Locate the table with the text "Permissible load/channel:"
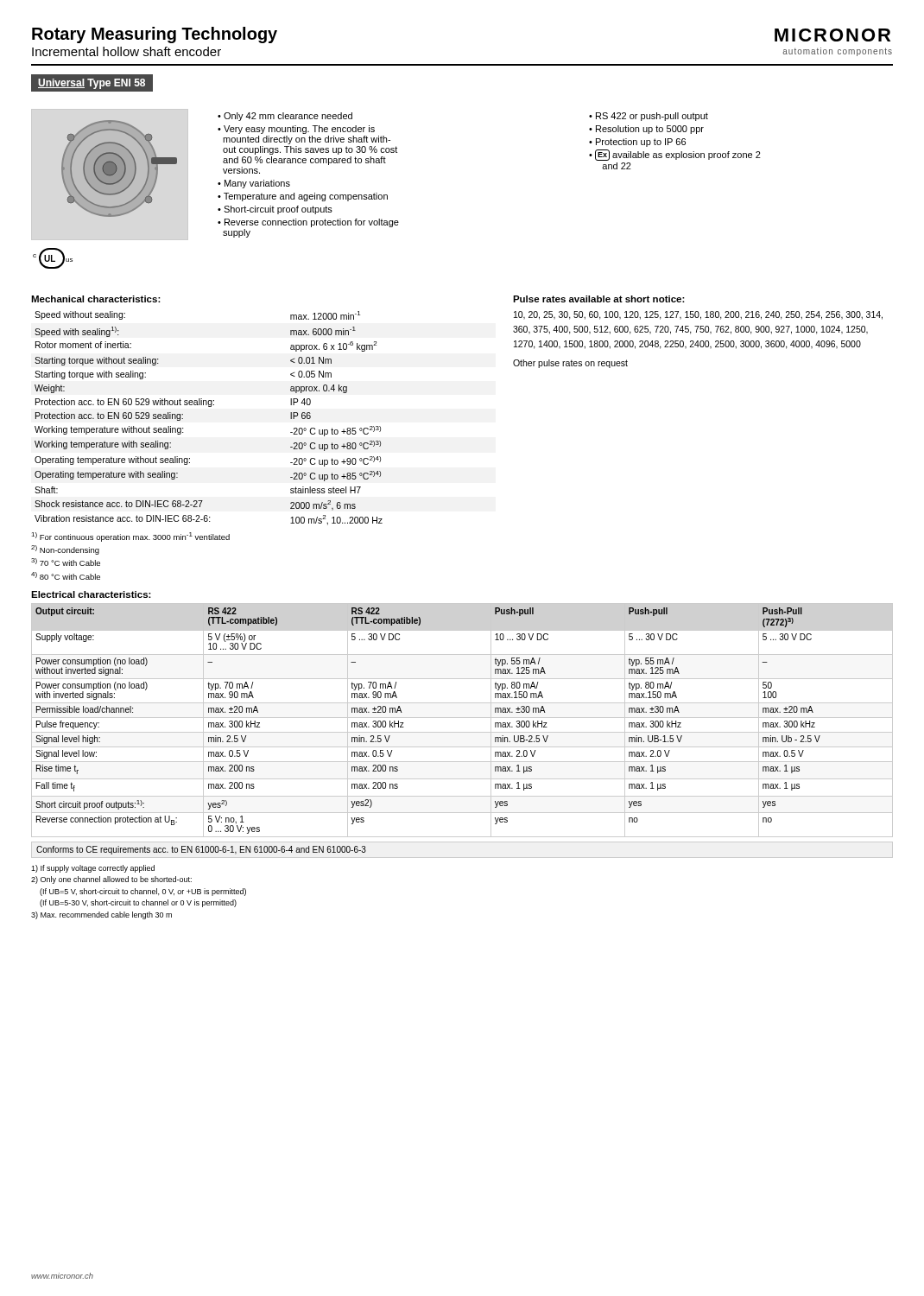924x1296 pixels. [x=462, y=720]
